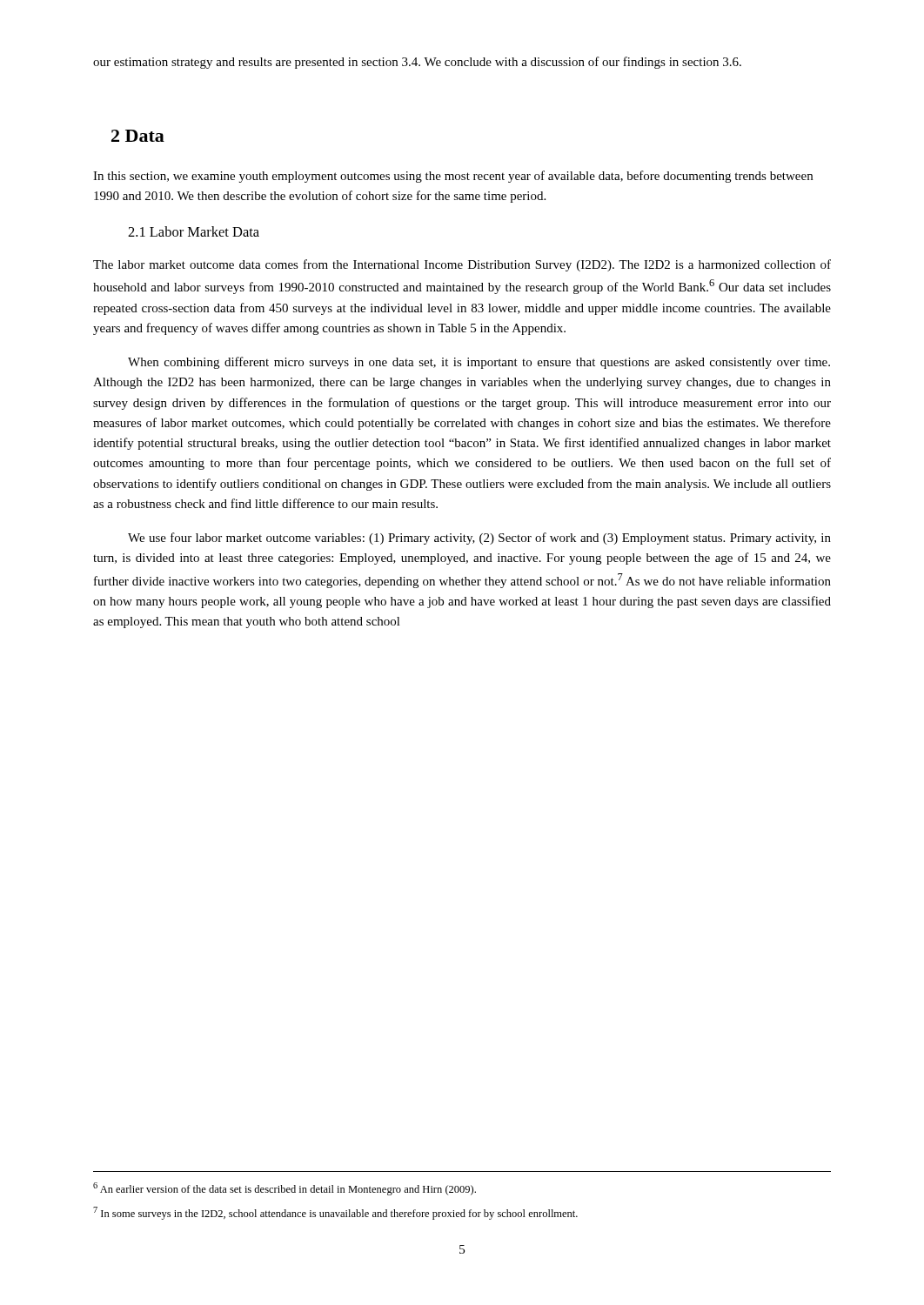This screenshot has height=1305, width=924.
Task: Locate the text block containing "our estimation strategy and results"
Action: (462, 62)
